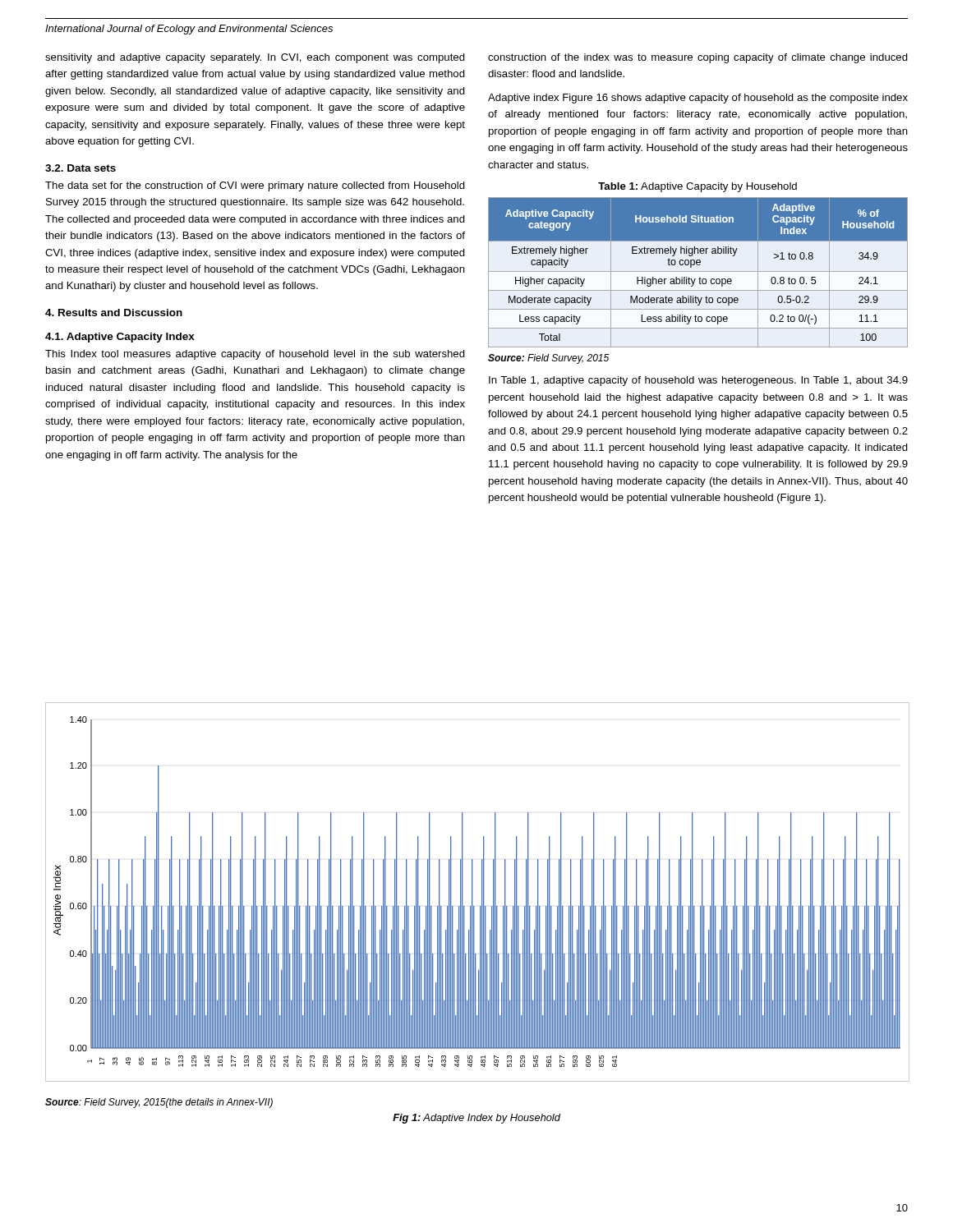Select the caption with the text "Fig 1: Adaptive Index"
Viewport: 953px width, 1232px height.
tap(476, 1117)
